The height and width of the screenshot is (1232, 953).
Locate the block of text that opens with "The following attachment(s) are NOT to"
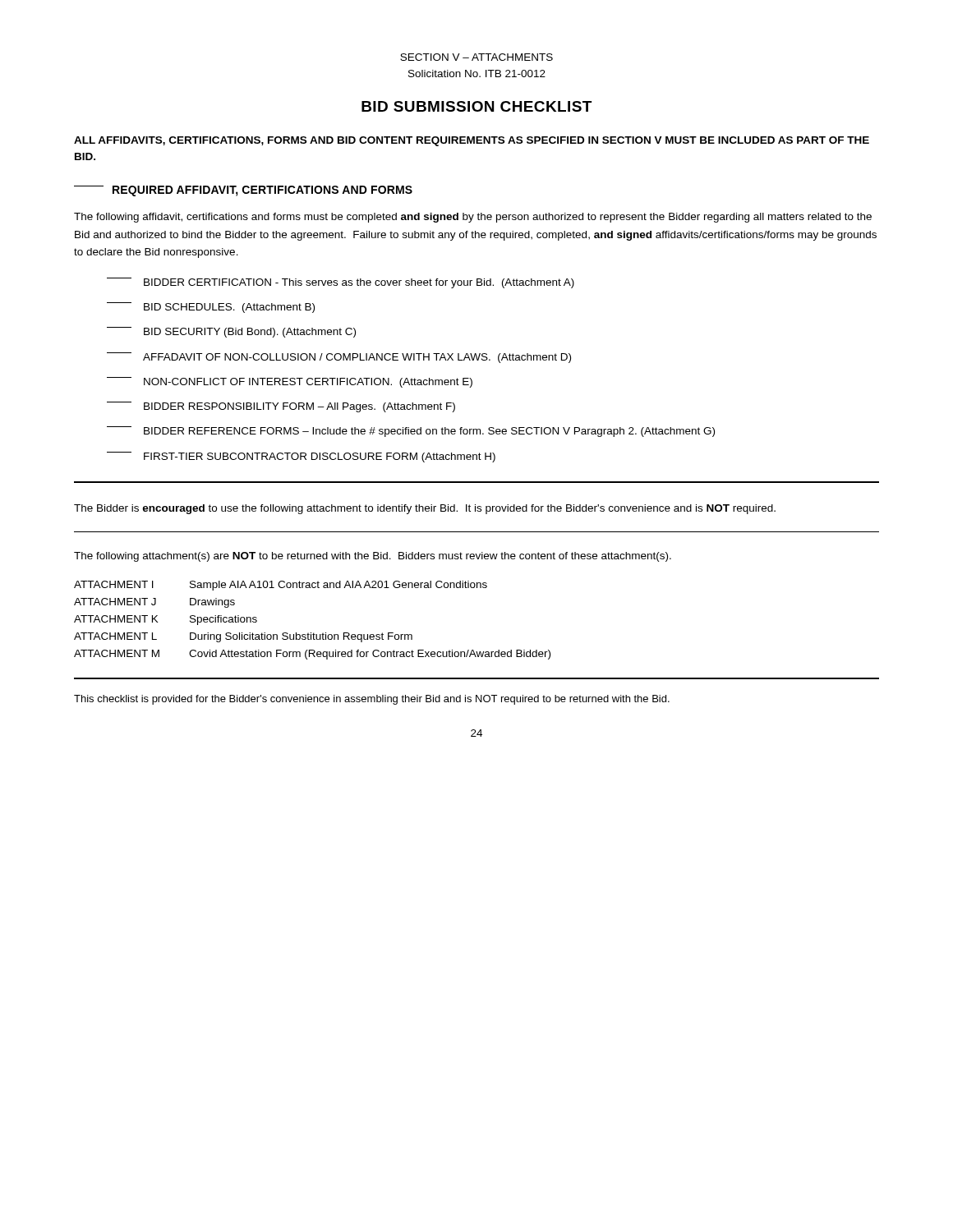(x=373, y=556)
